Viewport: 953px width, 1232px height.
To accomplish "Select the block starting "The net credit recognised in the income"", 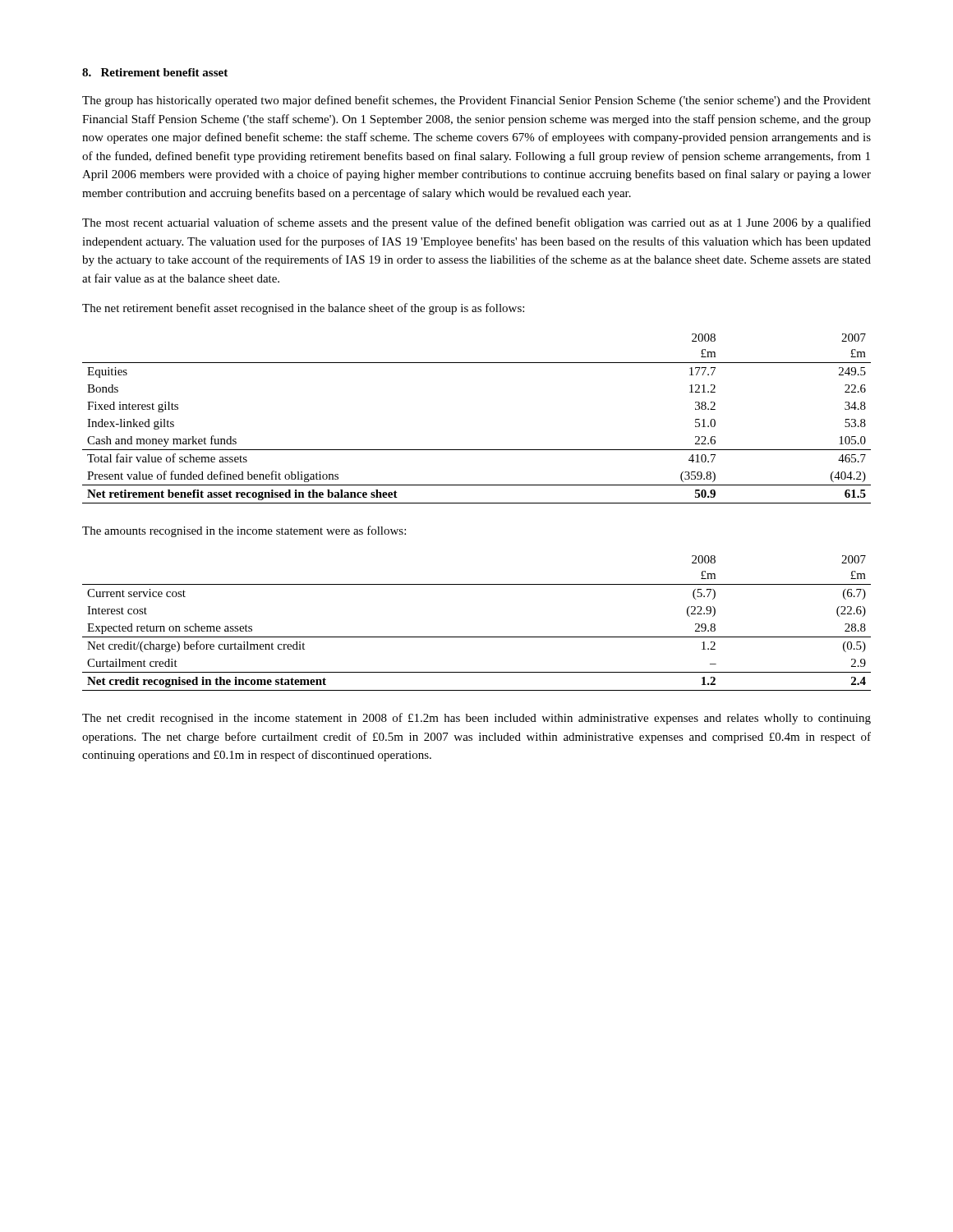I will tap(476, 736).
